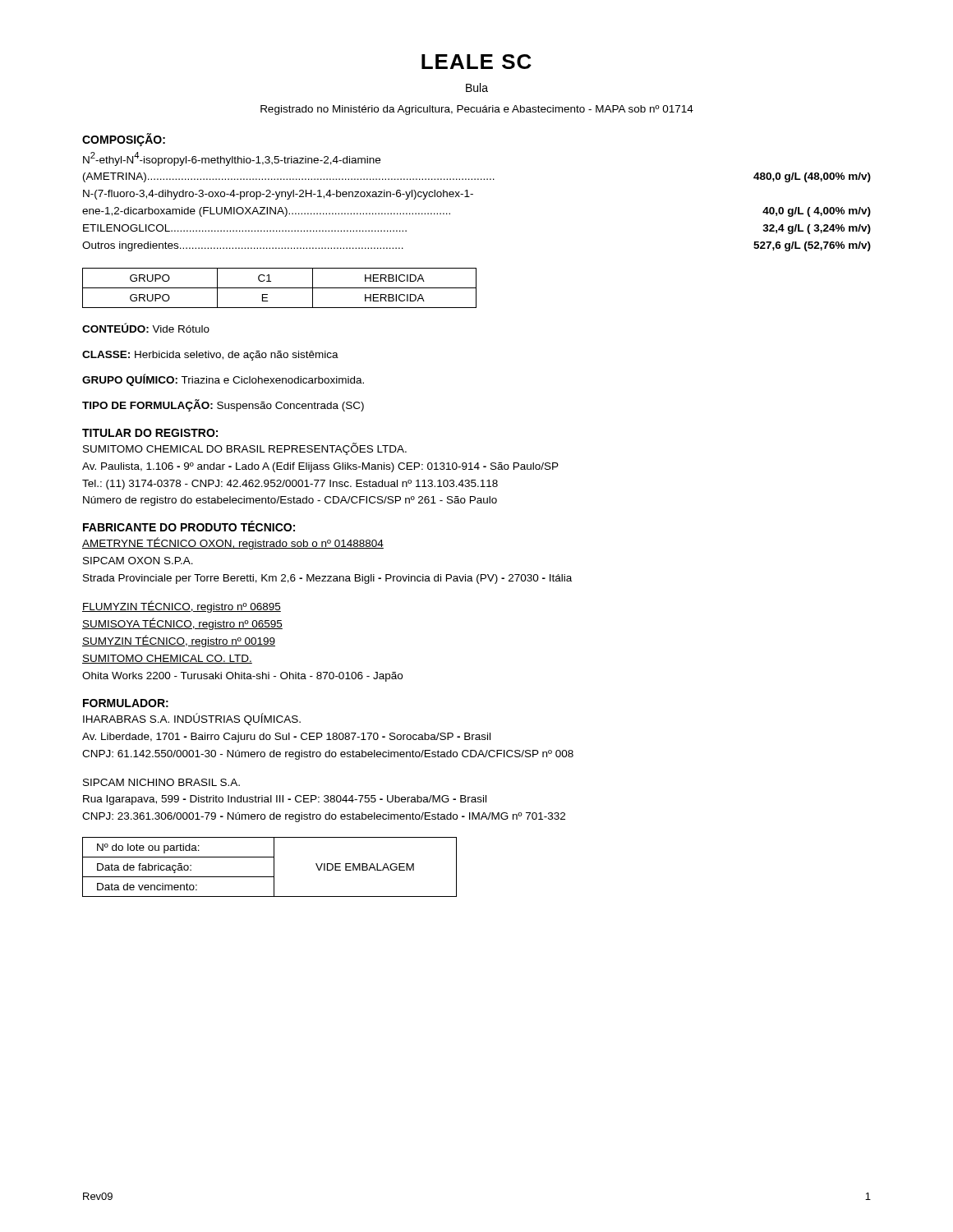Image resolution: width=953 pixels, height=1232 pixels.
Task: Select the text block that reads "SIPCAM NICHINO BRASIL S.A."
Action: click(324, 799)
